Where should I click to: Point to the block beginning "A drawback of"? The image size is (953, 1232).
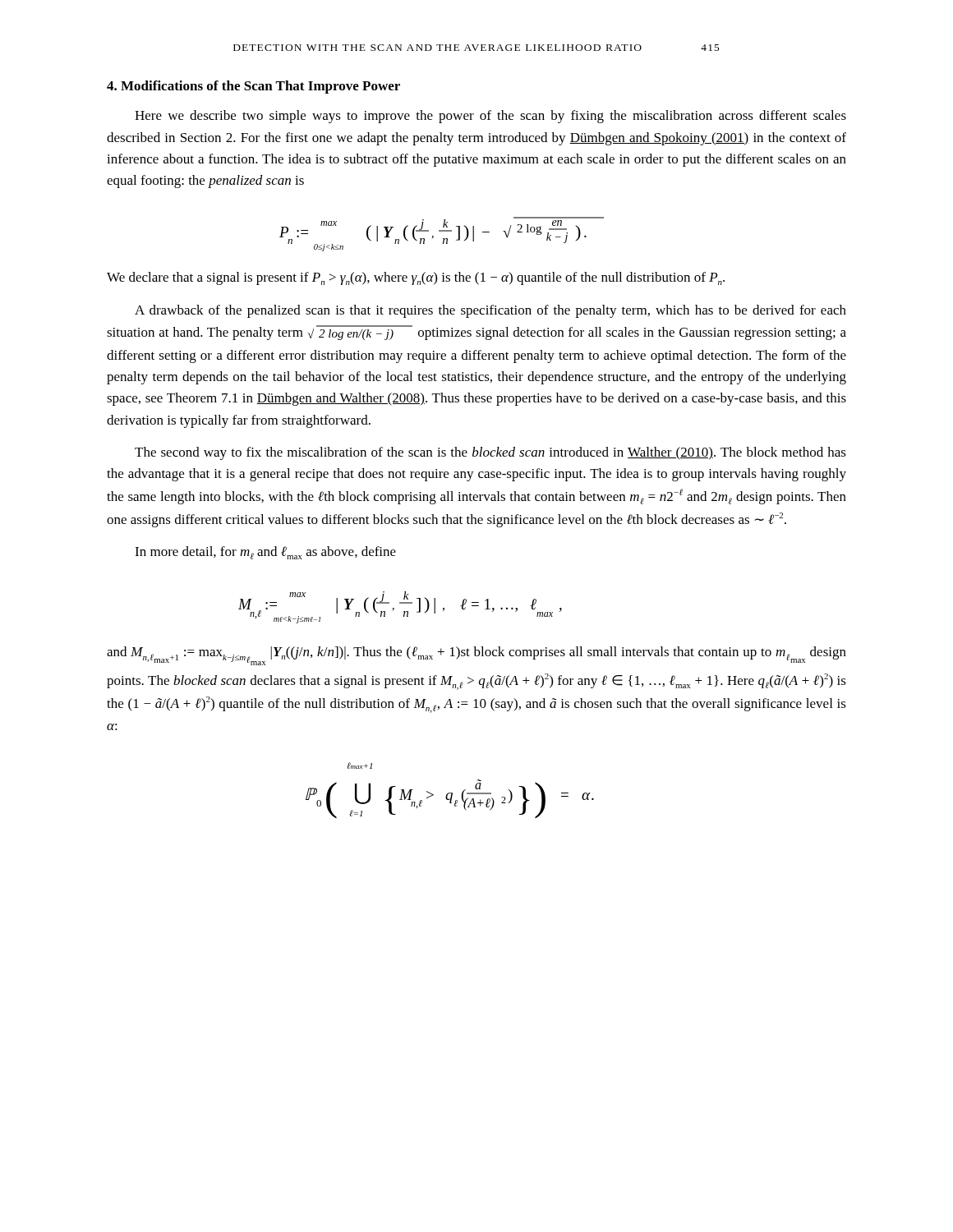[x=476, y=366]
